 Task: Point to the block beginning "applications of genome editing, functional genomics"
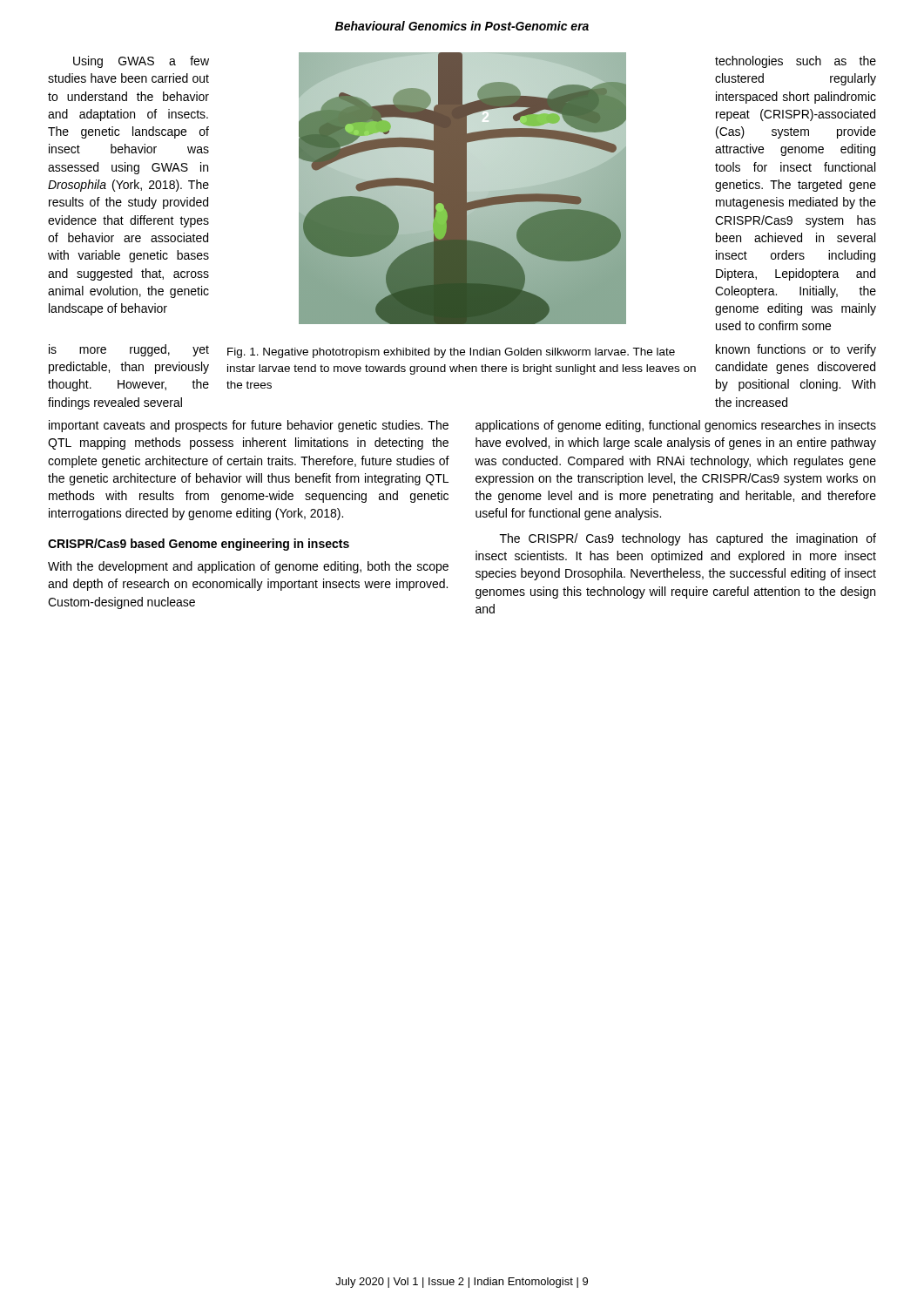point(676,469)
